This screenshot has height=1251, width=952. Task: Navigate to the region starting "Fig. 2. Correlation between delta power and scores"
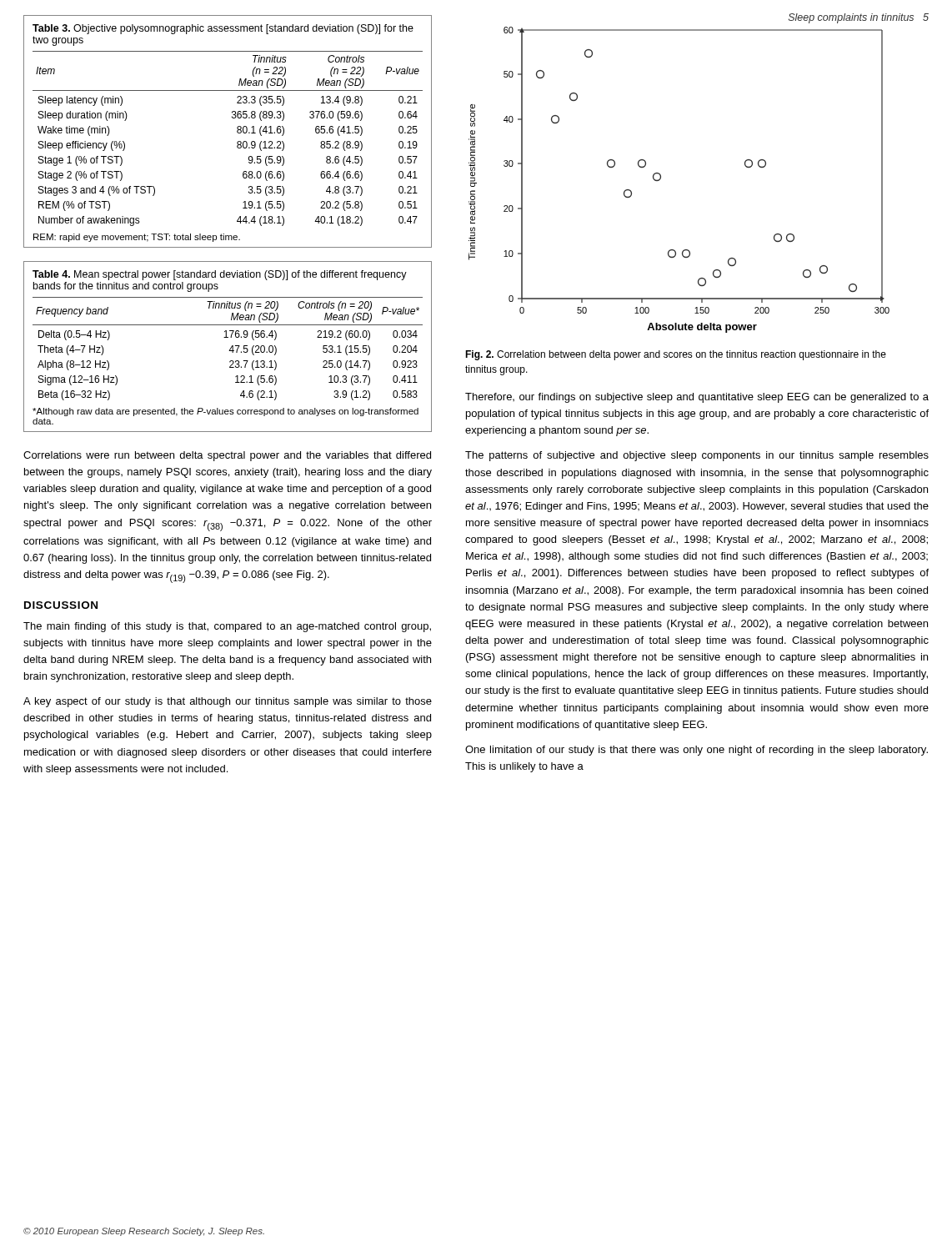(676, 362)
